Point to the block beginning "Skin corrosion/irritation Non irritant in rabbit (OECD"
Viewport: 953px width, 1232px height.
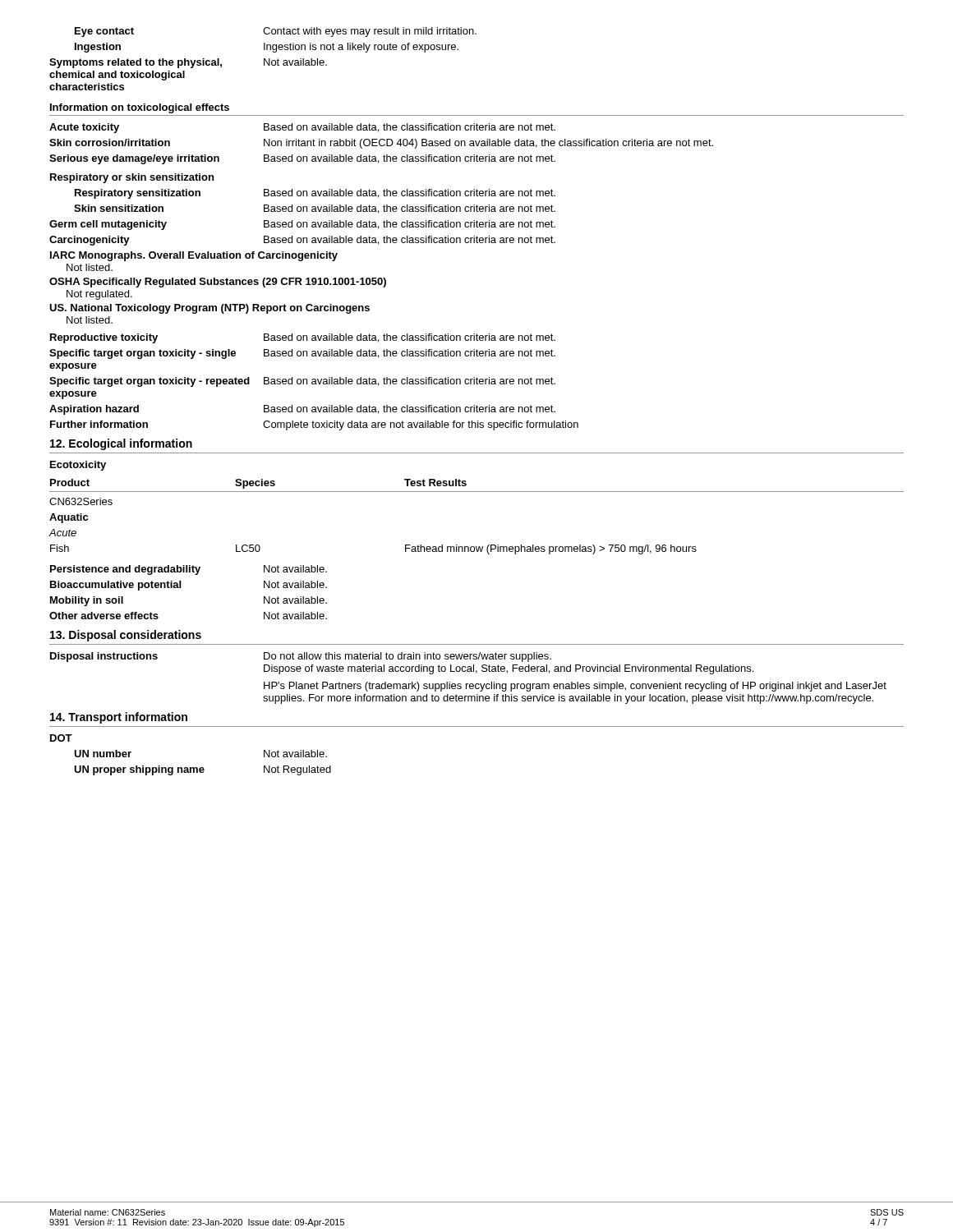click(476, 143)
